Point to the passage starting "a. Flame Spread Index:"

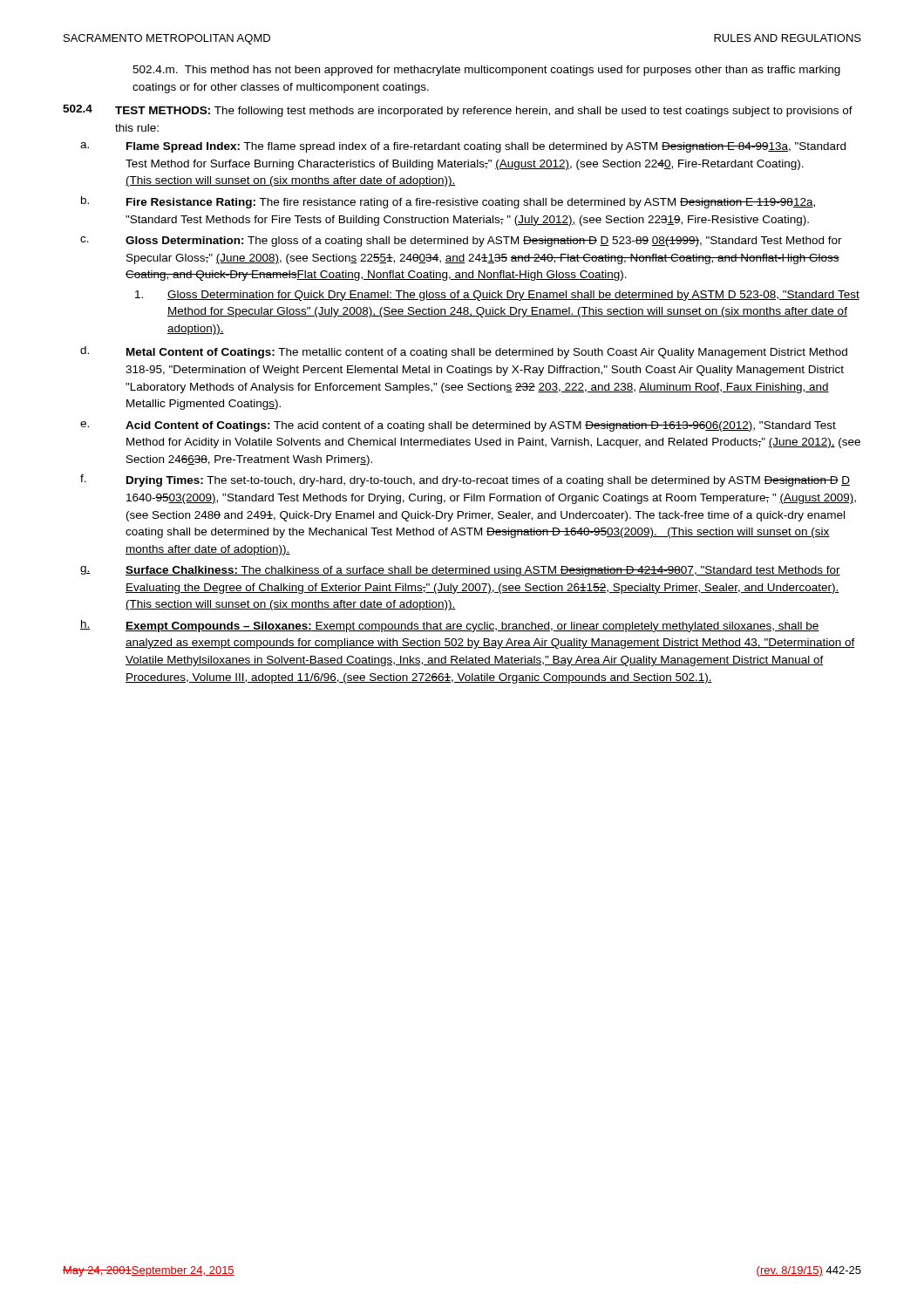(x=462, y=164)
